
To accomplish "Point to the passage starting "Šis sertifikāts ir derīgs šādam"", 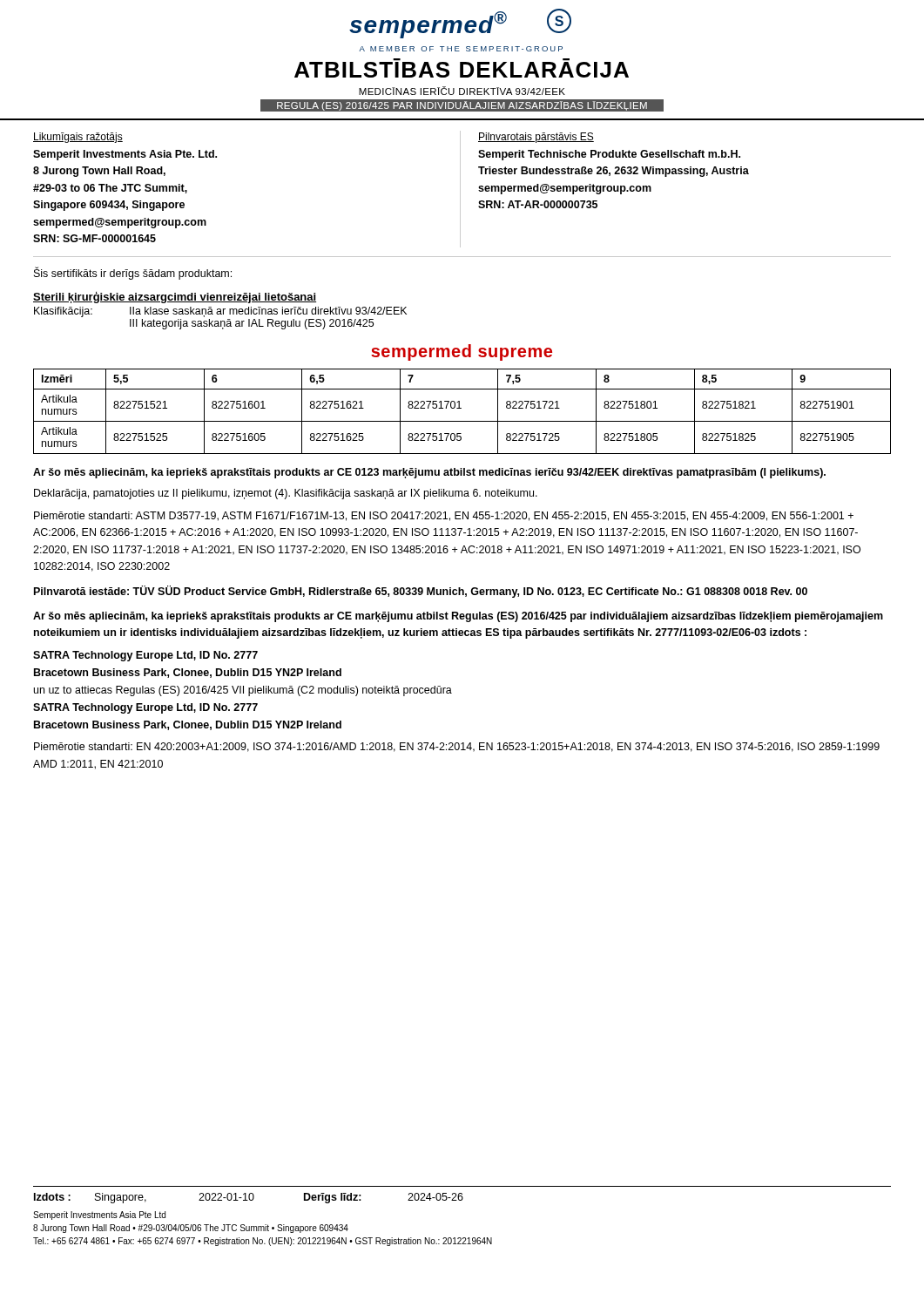I will (x=133, y=274).
